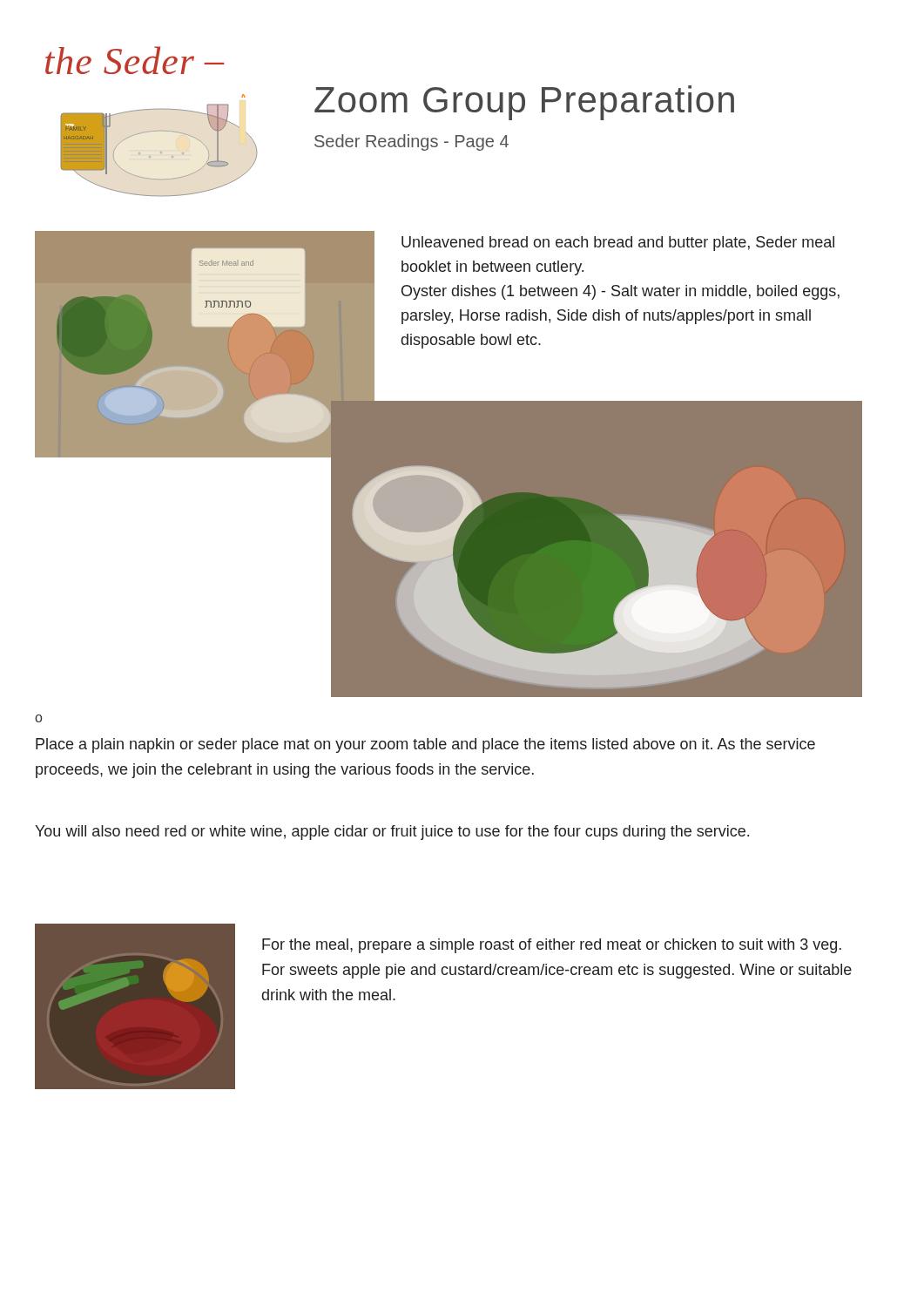Locate the element starting "Seder Readings - Page 4"
Image resolution: width=924 pixels, height=1307 pixels.
click(411, 142)
